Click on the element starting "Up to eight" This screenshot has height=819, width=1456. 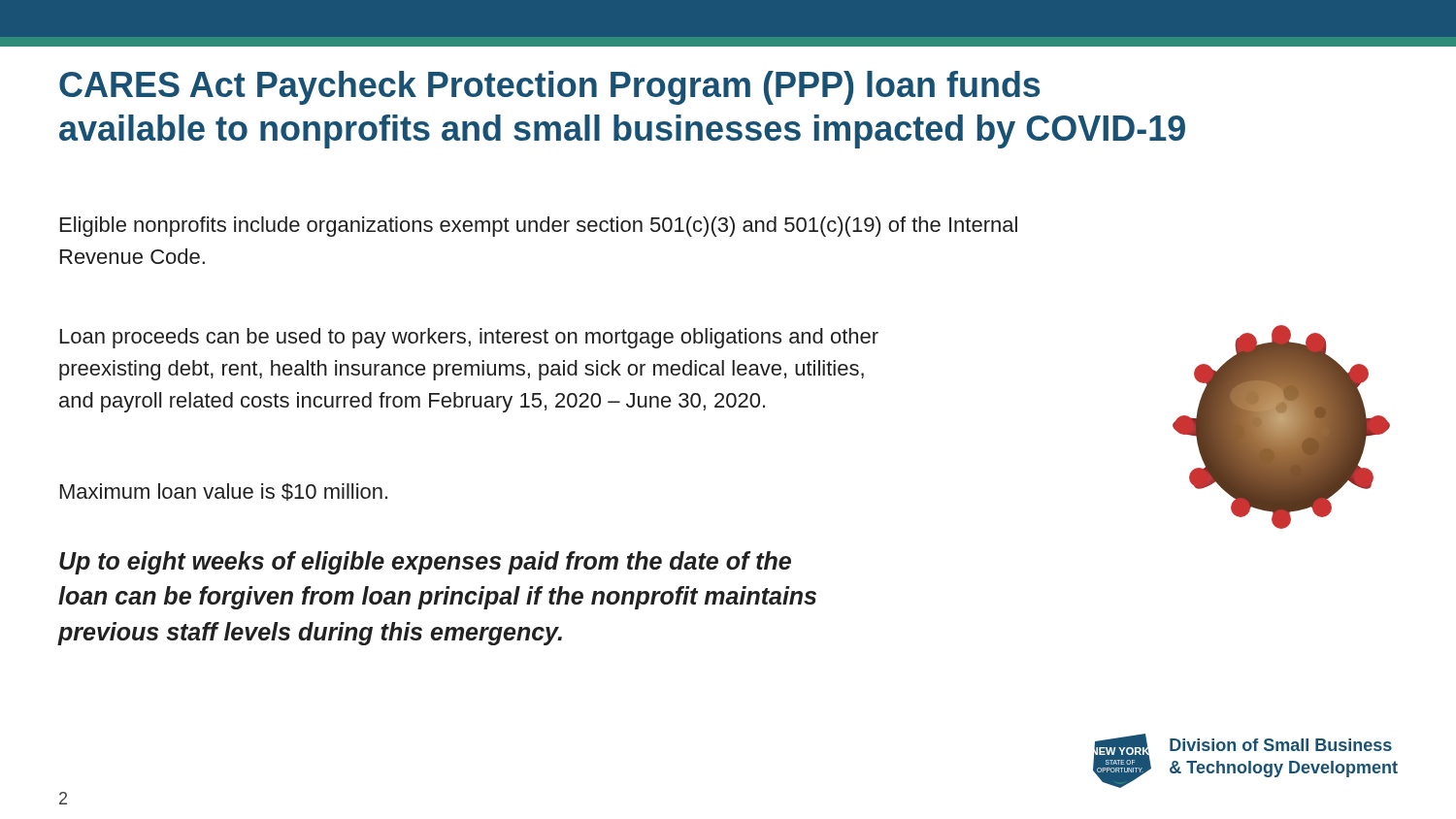438,596
